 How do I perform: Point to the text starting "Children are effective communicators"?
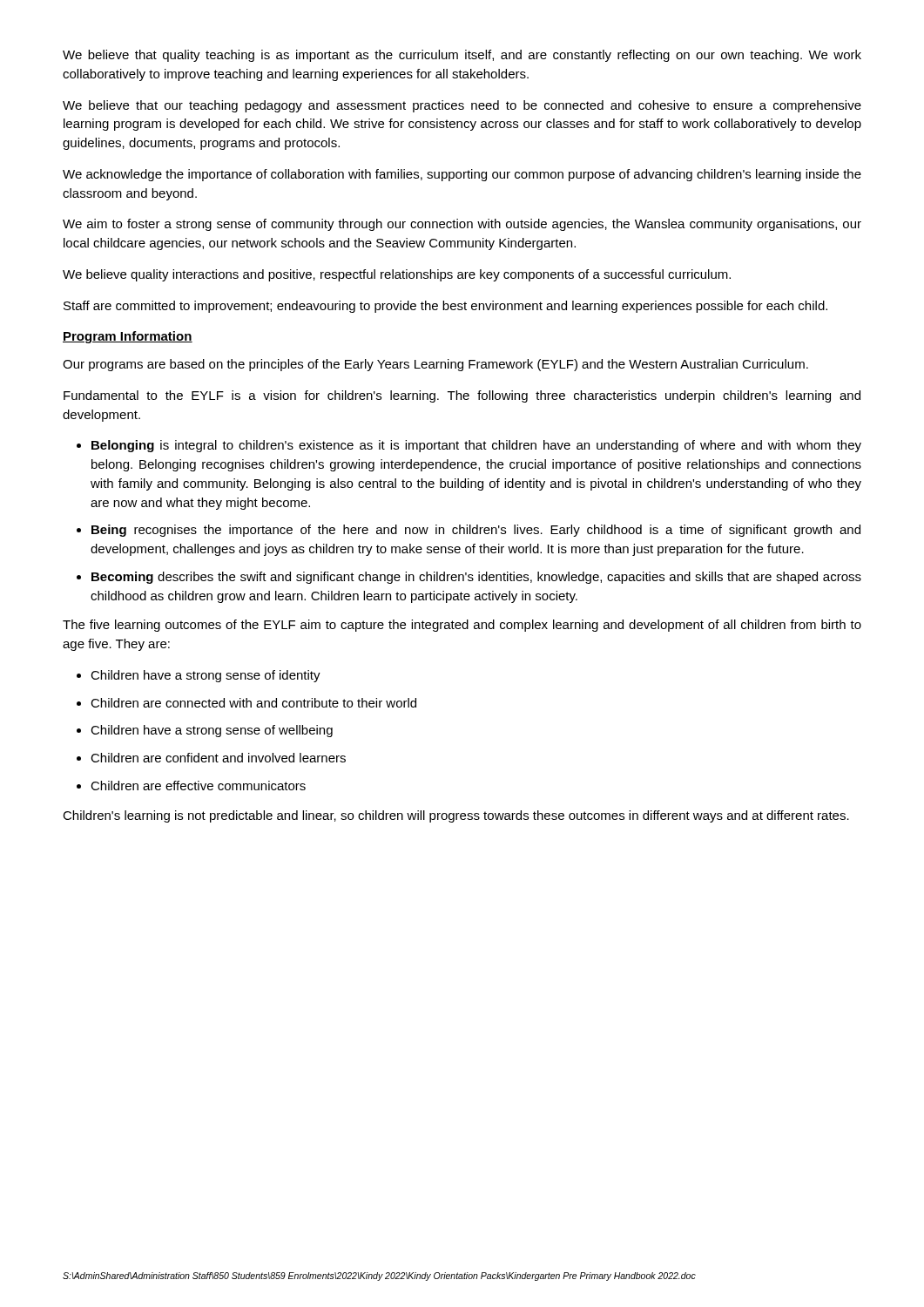point(198,786)
